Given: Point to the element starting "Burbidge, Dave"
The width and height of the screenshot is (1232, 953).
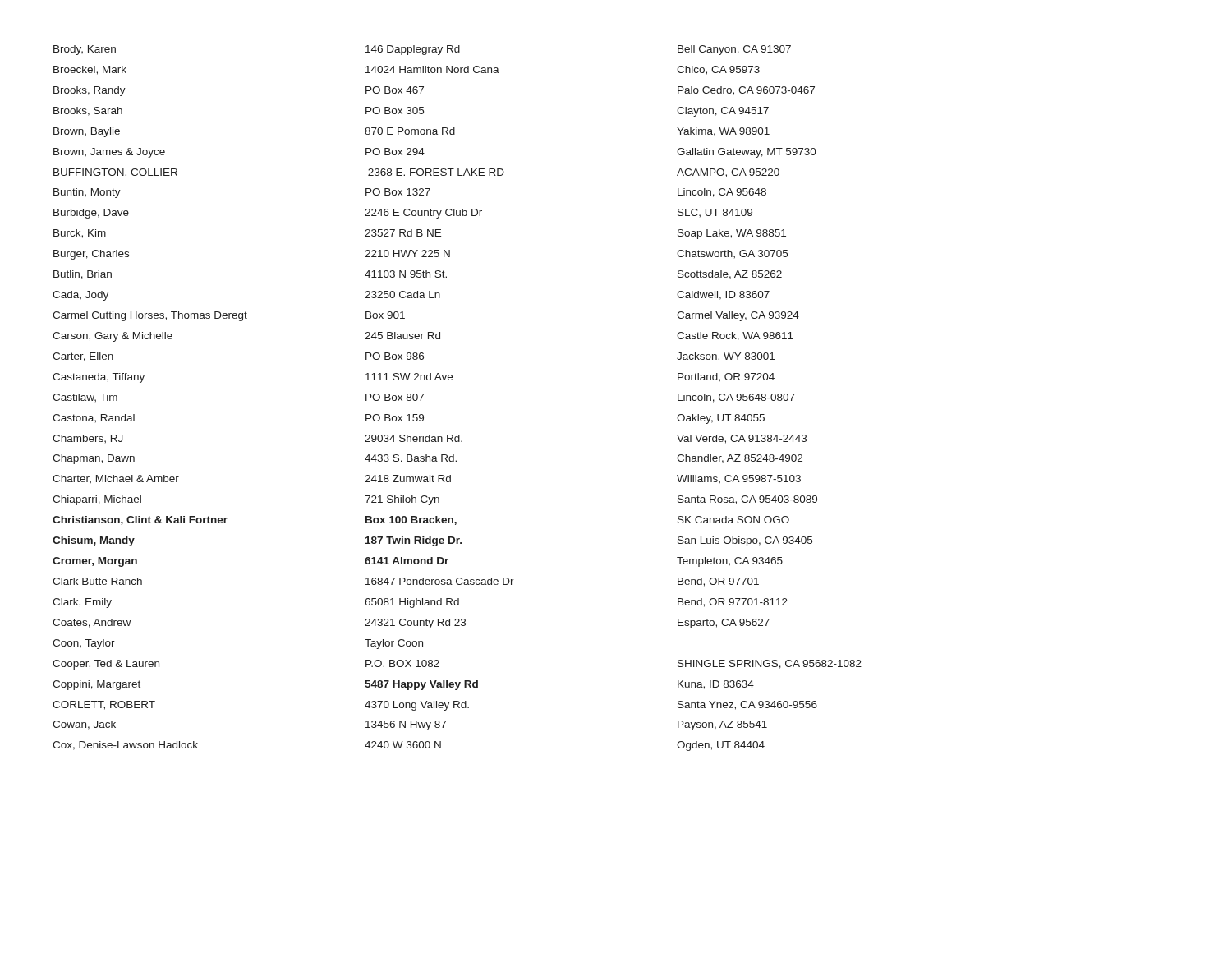Looking at the screenshot, I should click(91, 213).
